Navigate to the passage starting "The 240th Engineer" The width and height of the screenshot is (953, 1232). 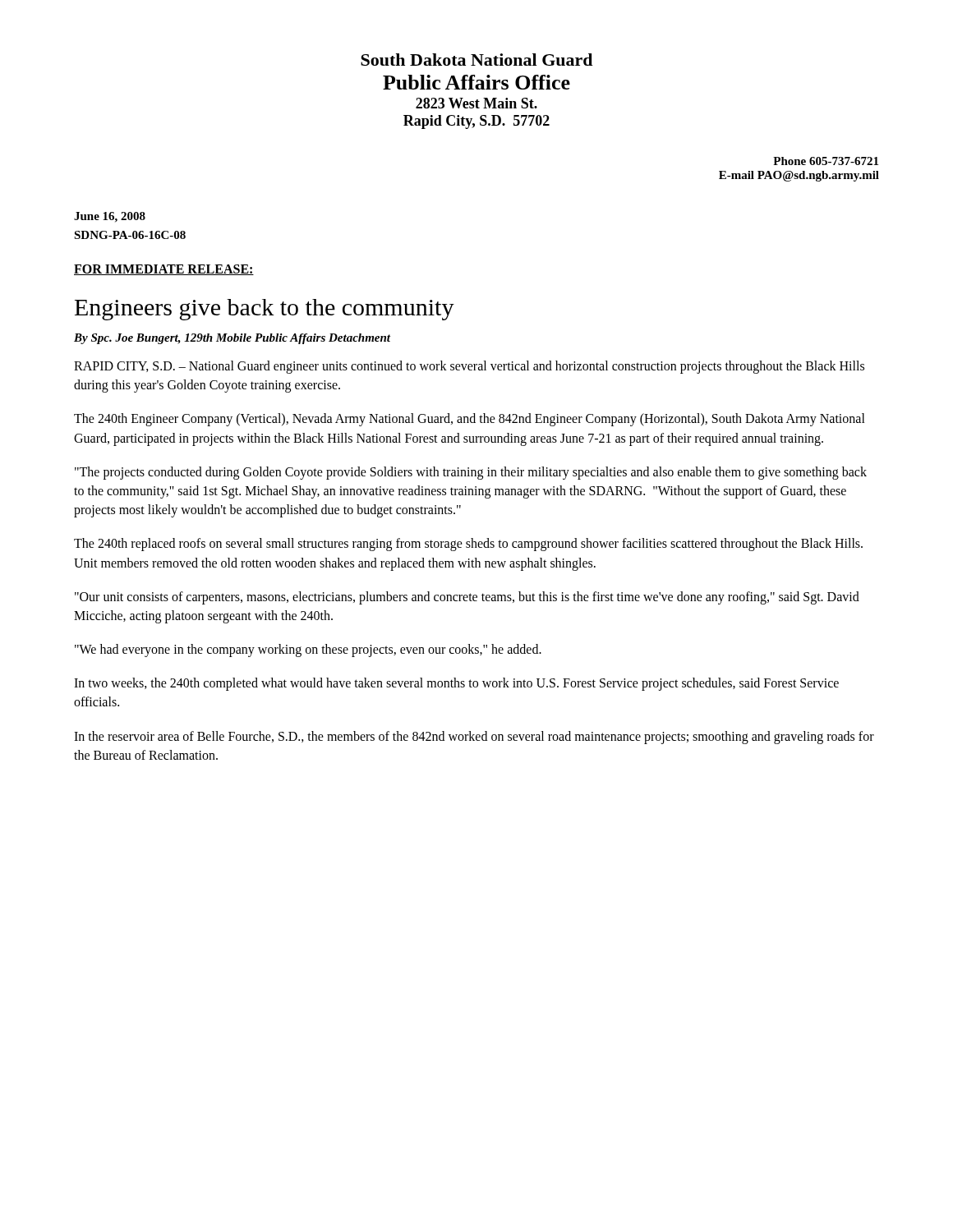469,428
